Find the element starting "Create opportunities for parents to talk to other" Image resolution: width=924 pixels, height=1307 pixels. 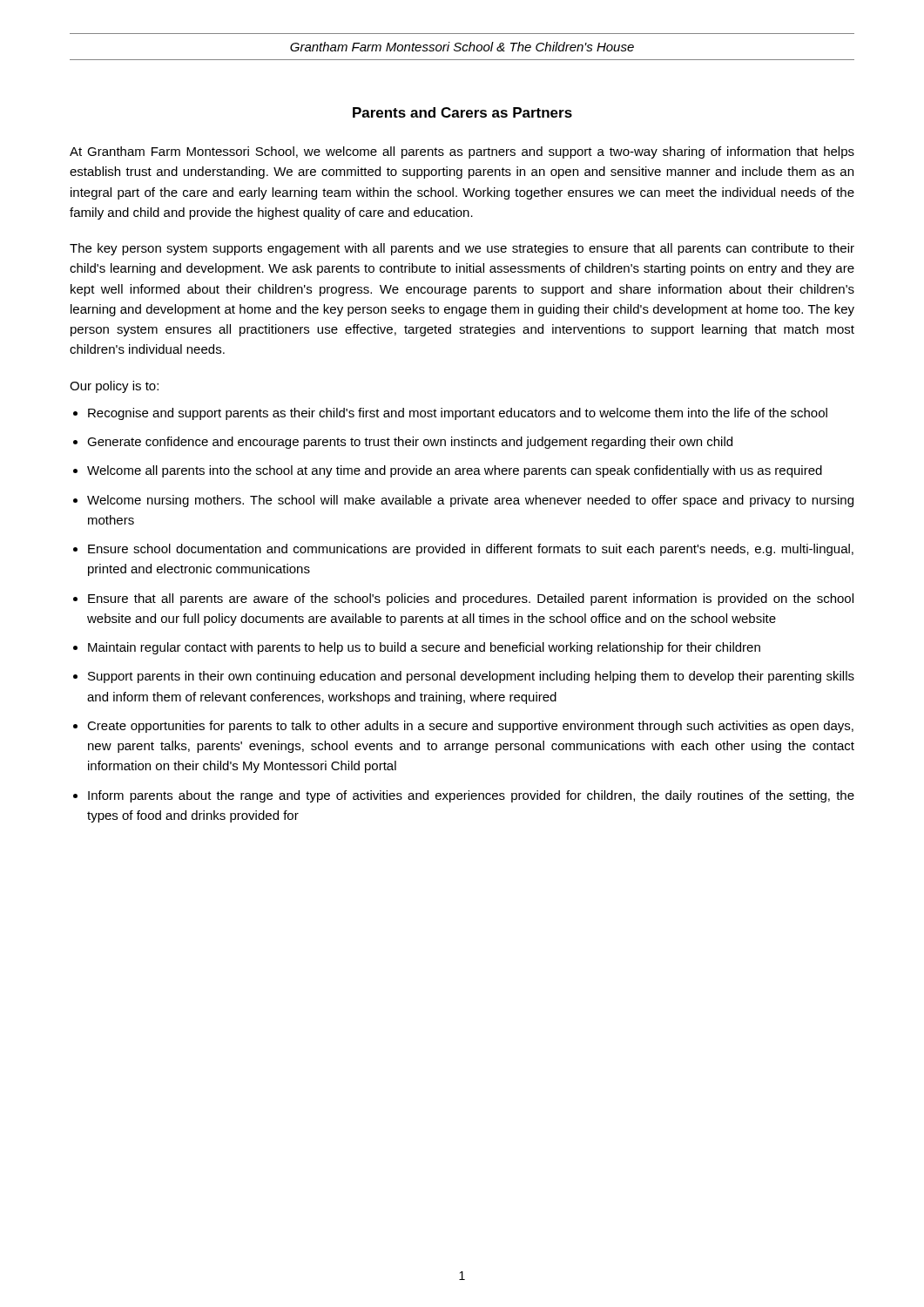[471, 745]
